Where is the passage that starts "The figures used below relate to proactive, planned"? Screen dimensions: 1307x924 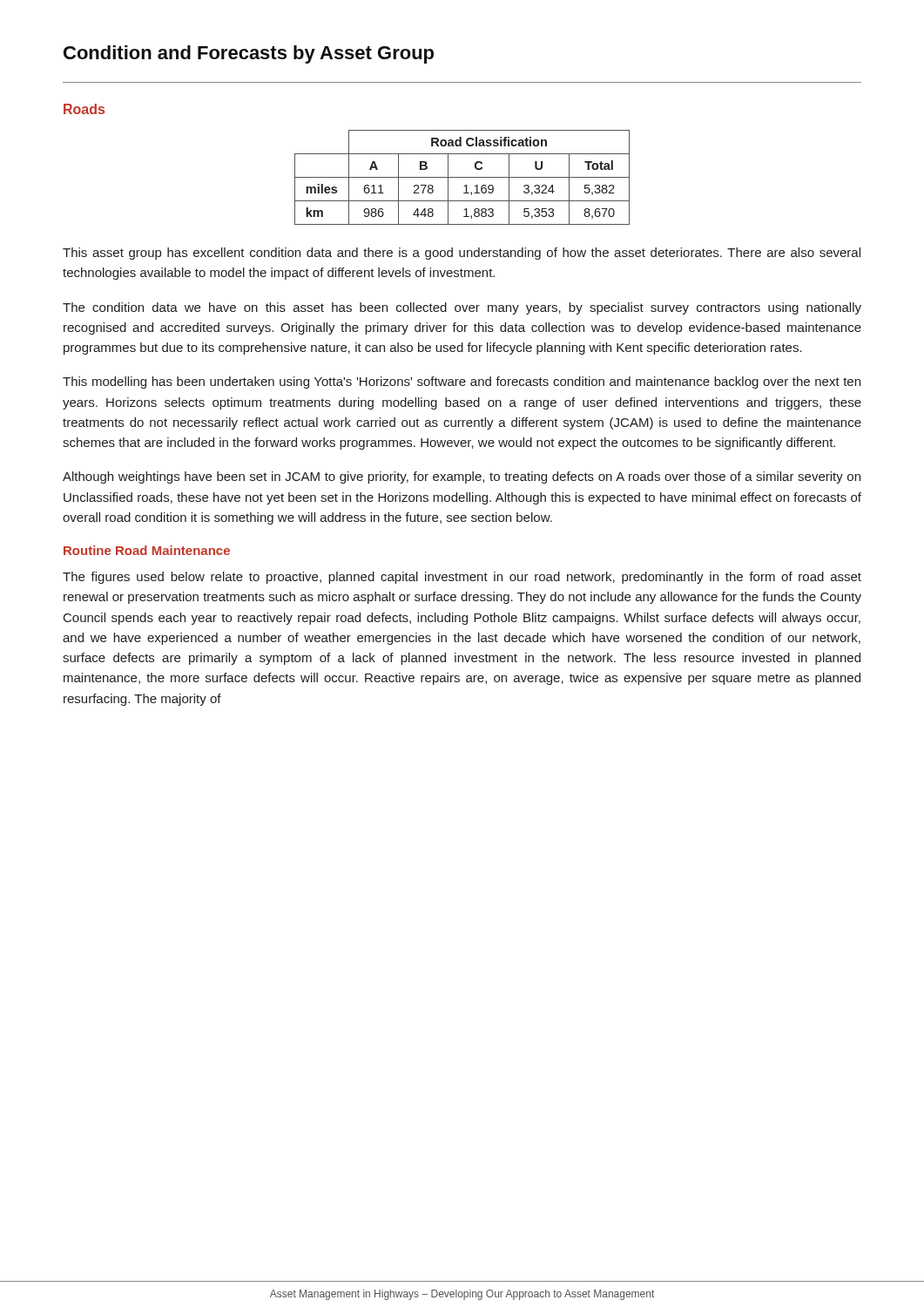tap(462, 637)
